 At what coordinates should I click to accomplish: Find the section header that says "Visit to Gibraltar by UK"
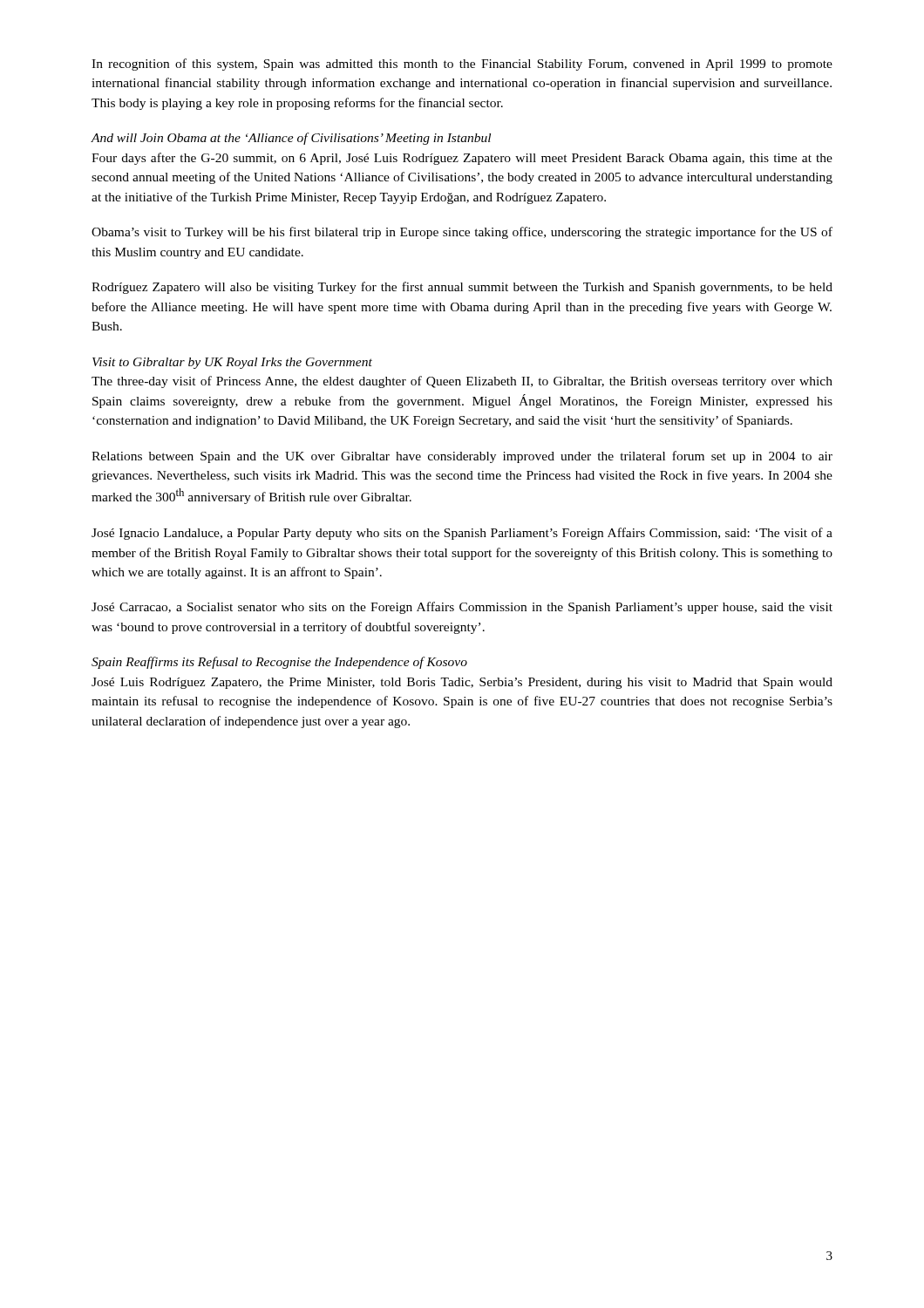tap(232, 361)
